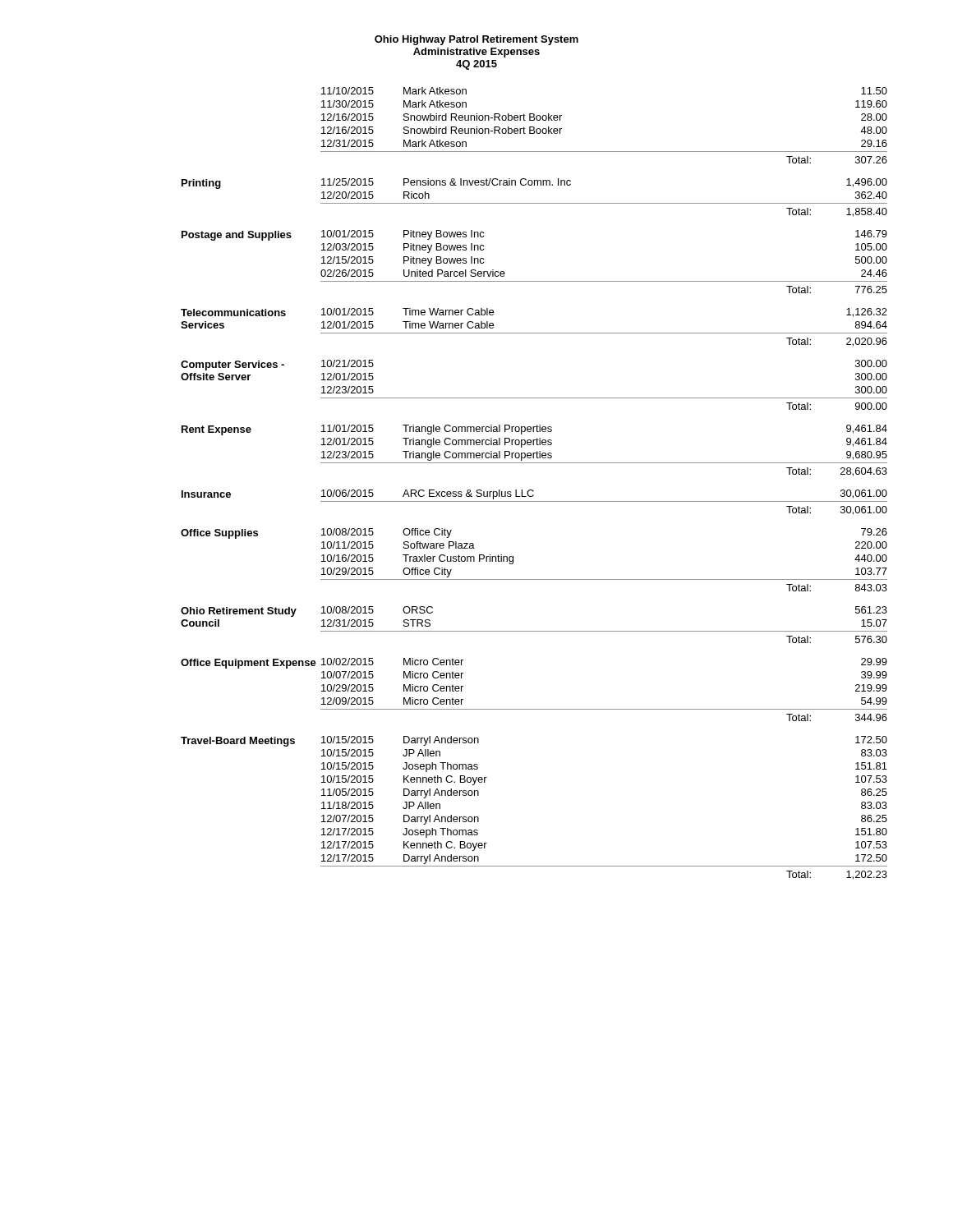Click on the table containing "11/10/2015Mark Atkeson 11.50 11/30/2015Mark Atkeson"
Image resolution: width=953 pixels, height=1232 pixels.
tap(534, 128)
